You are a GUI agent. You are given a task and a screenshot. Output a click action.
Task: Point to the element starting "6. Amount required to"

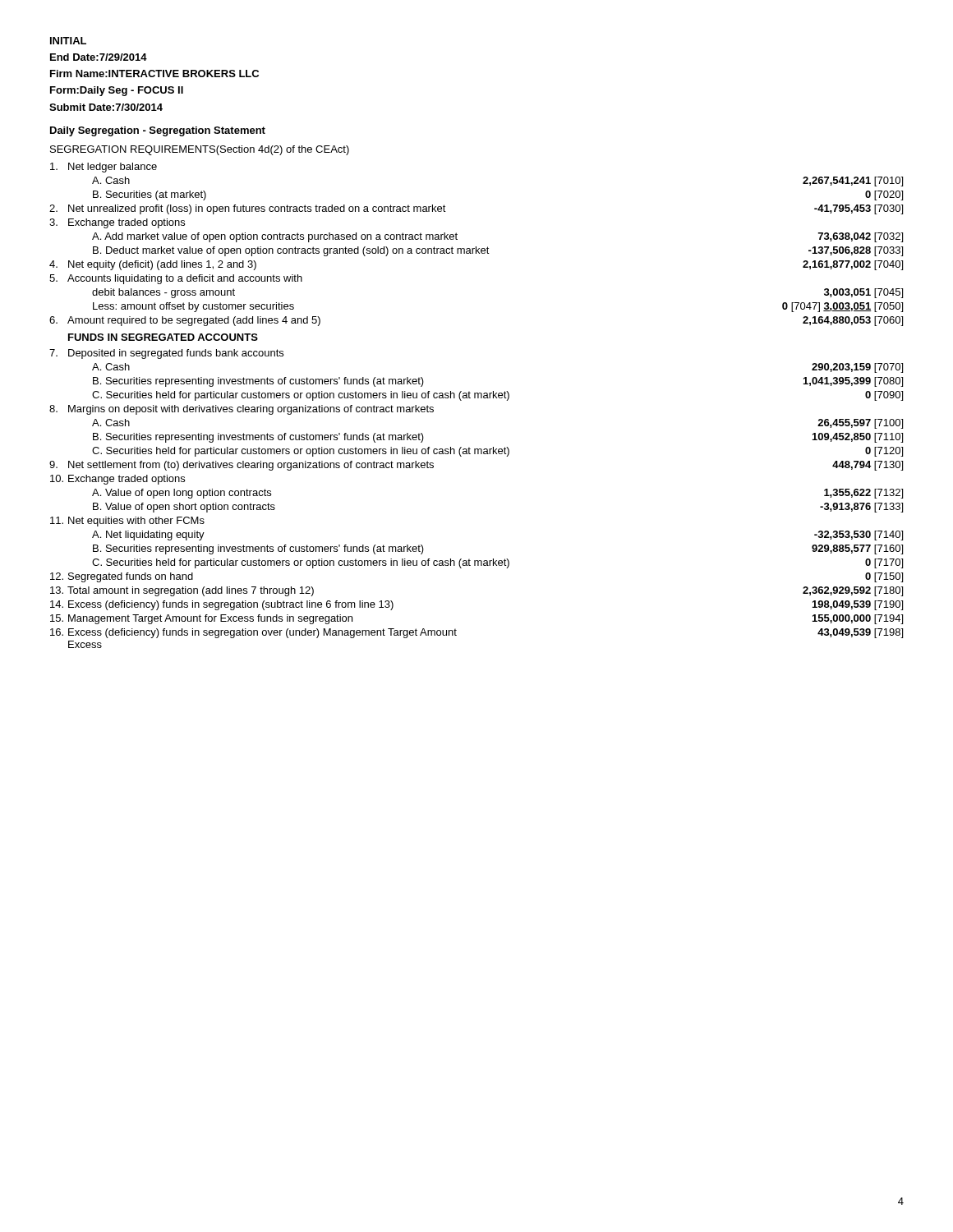pyautogui.click(x=187, y=321)
